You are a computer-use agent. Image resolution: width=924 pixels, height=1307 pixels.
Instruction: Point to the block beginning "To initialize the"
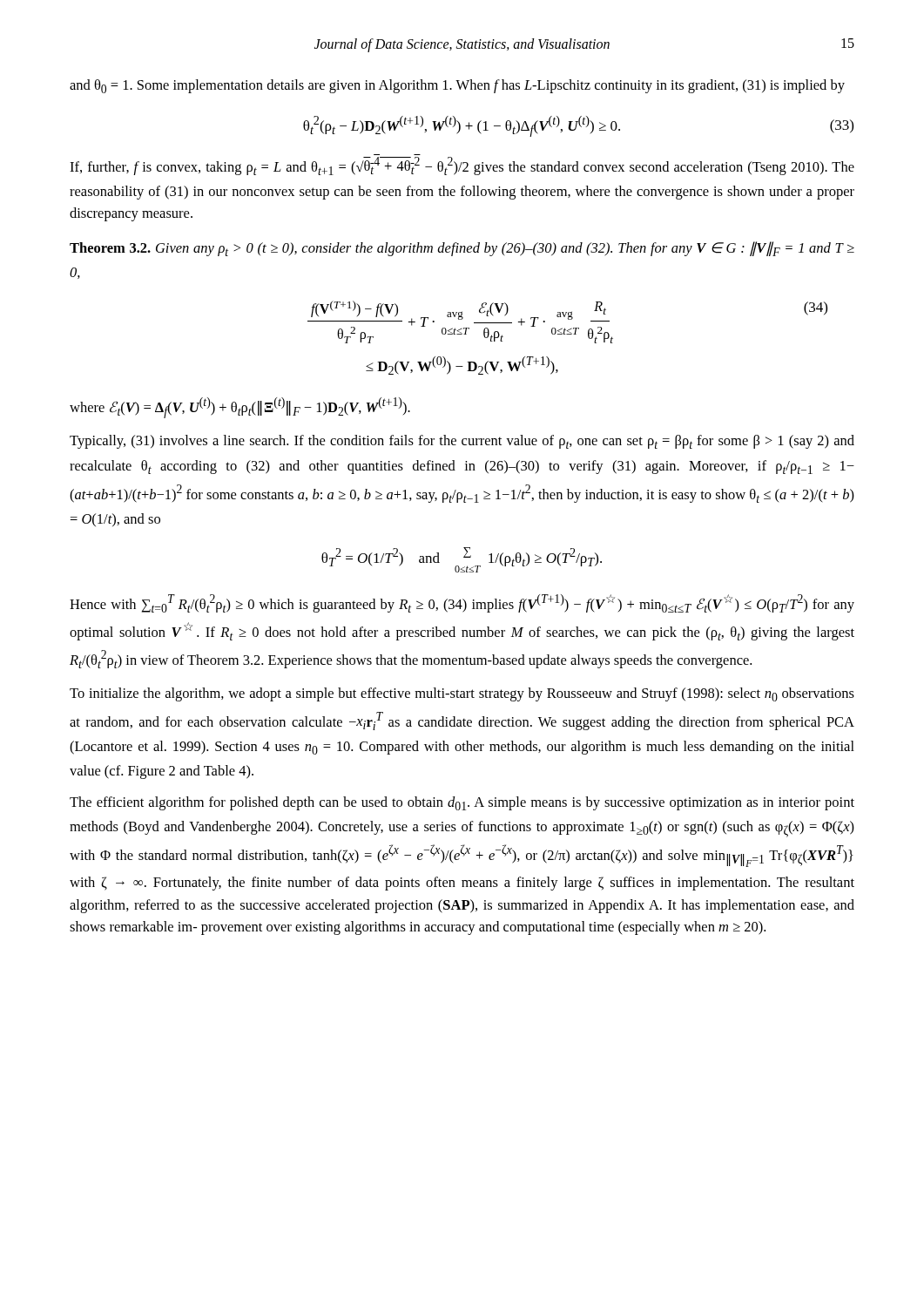pyautogui.click(x=462, y=732)
